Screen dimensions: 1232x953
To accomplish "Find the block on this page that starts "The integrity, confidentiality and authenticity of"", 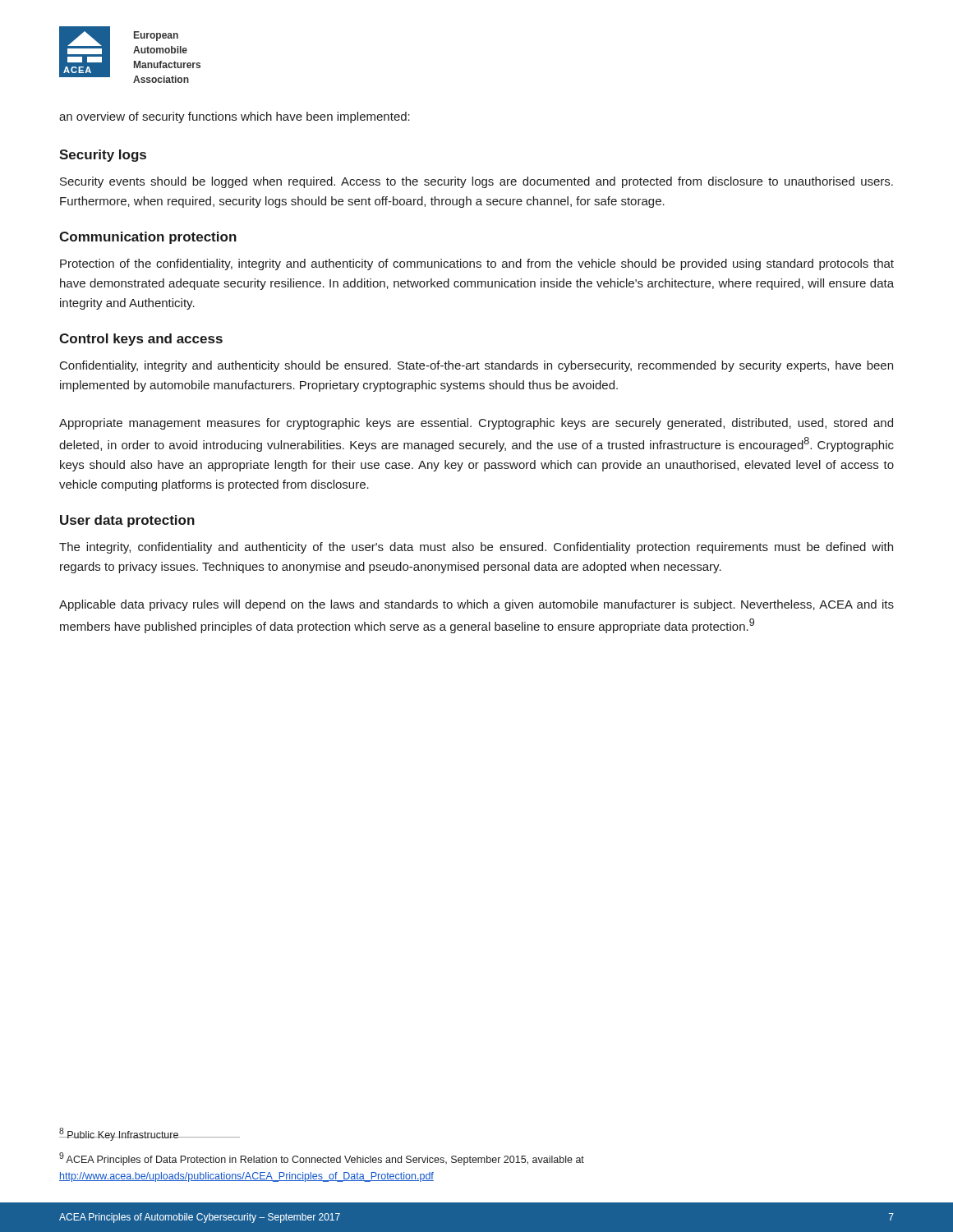I will tap(476, 557).
